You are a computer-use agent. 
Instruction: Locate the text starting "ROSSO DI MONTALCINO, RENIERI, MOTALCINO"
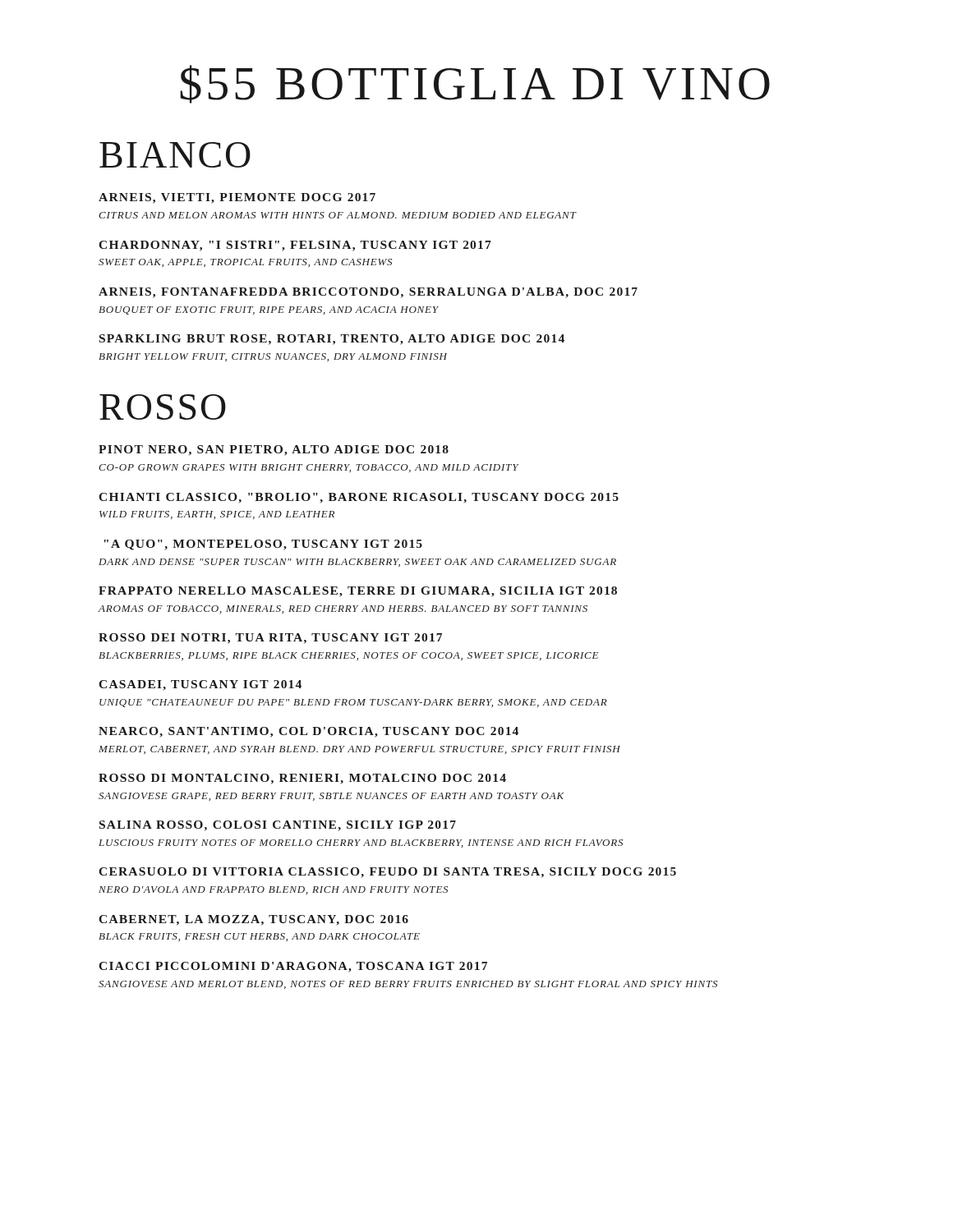pyautogui.click(x=476, y=787)
